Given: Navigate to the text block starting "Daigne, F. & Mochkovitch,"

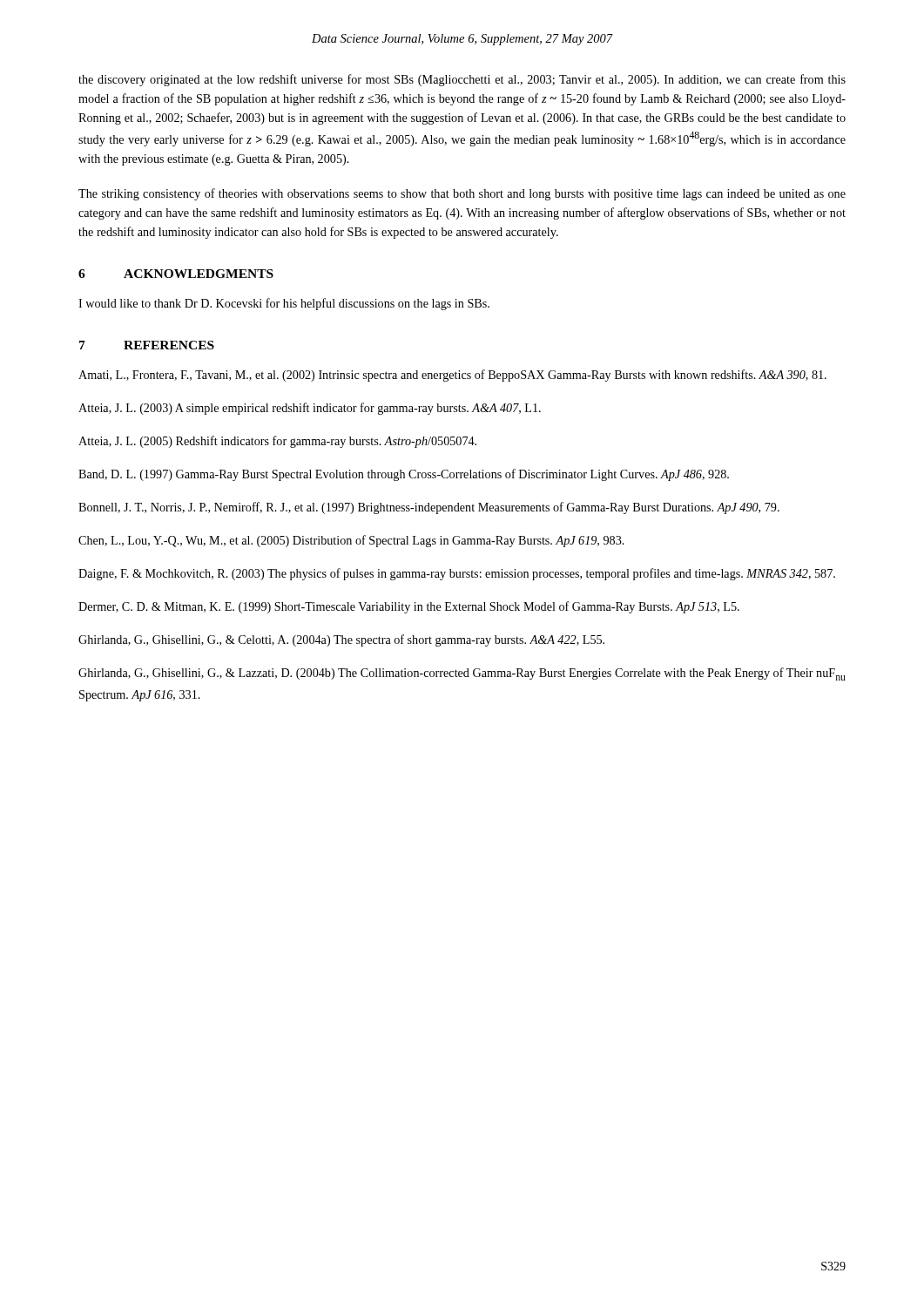Looking at the screenshot, I should [457, 573].
